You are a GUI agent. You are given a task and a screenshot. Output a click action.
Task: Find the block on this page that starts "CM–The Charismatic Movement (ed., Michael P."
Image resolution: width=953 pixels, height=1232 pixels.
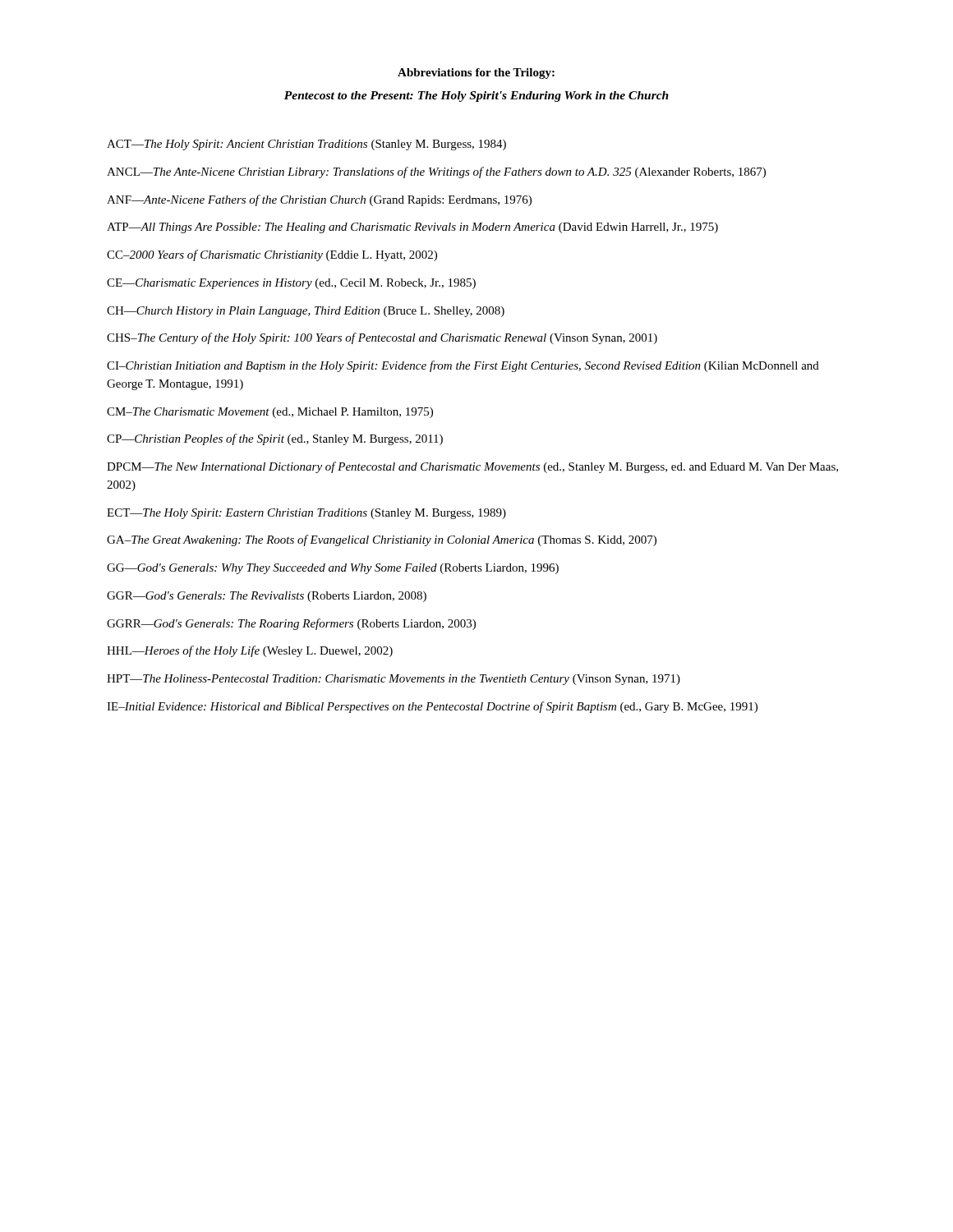point(270,413)
